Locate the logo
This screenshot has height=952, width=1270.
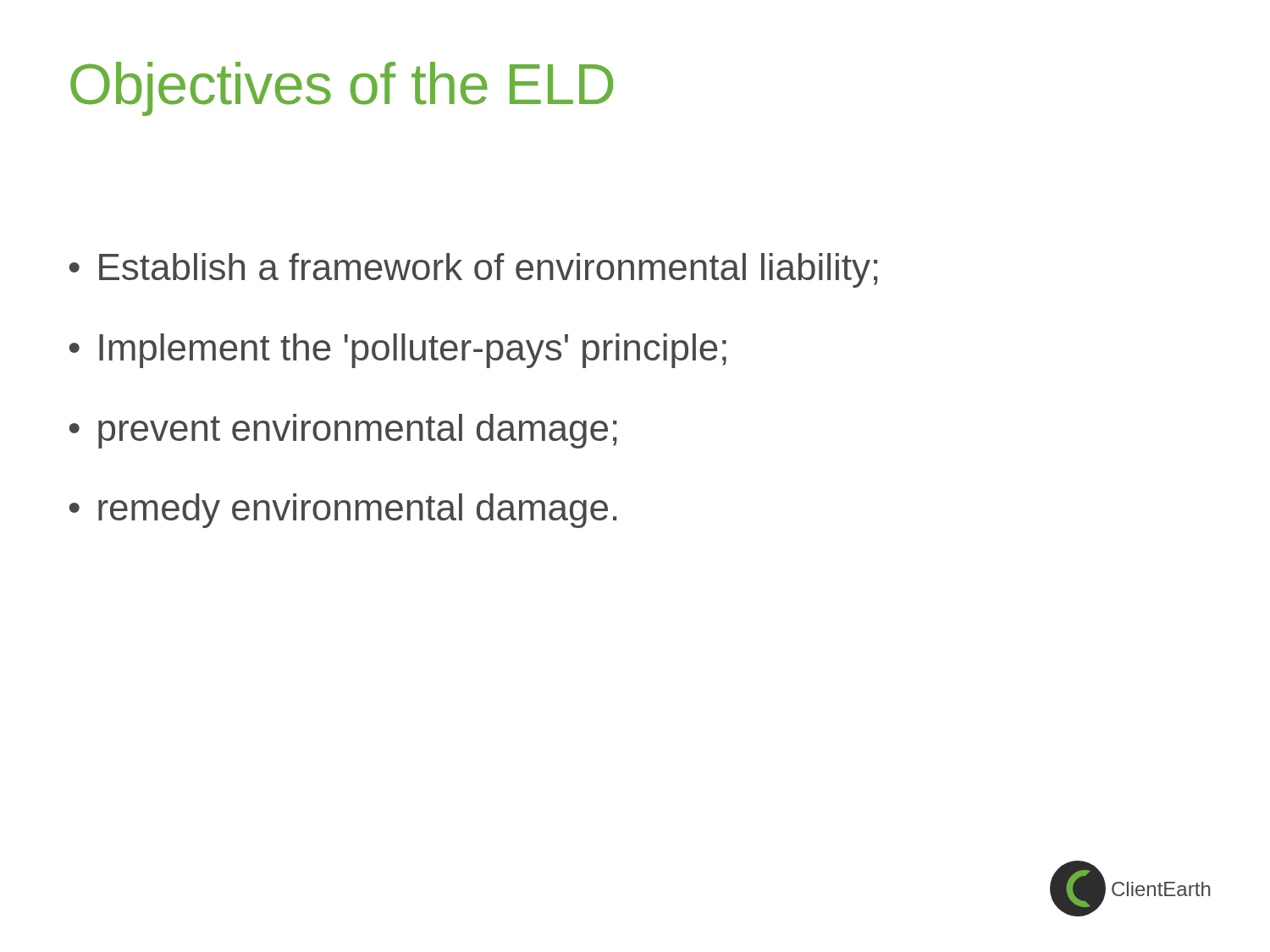click(1135, 889)
